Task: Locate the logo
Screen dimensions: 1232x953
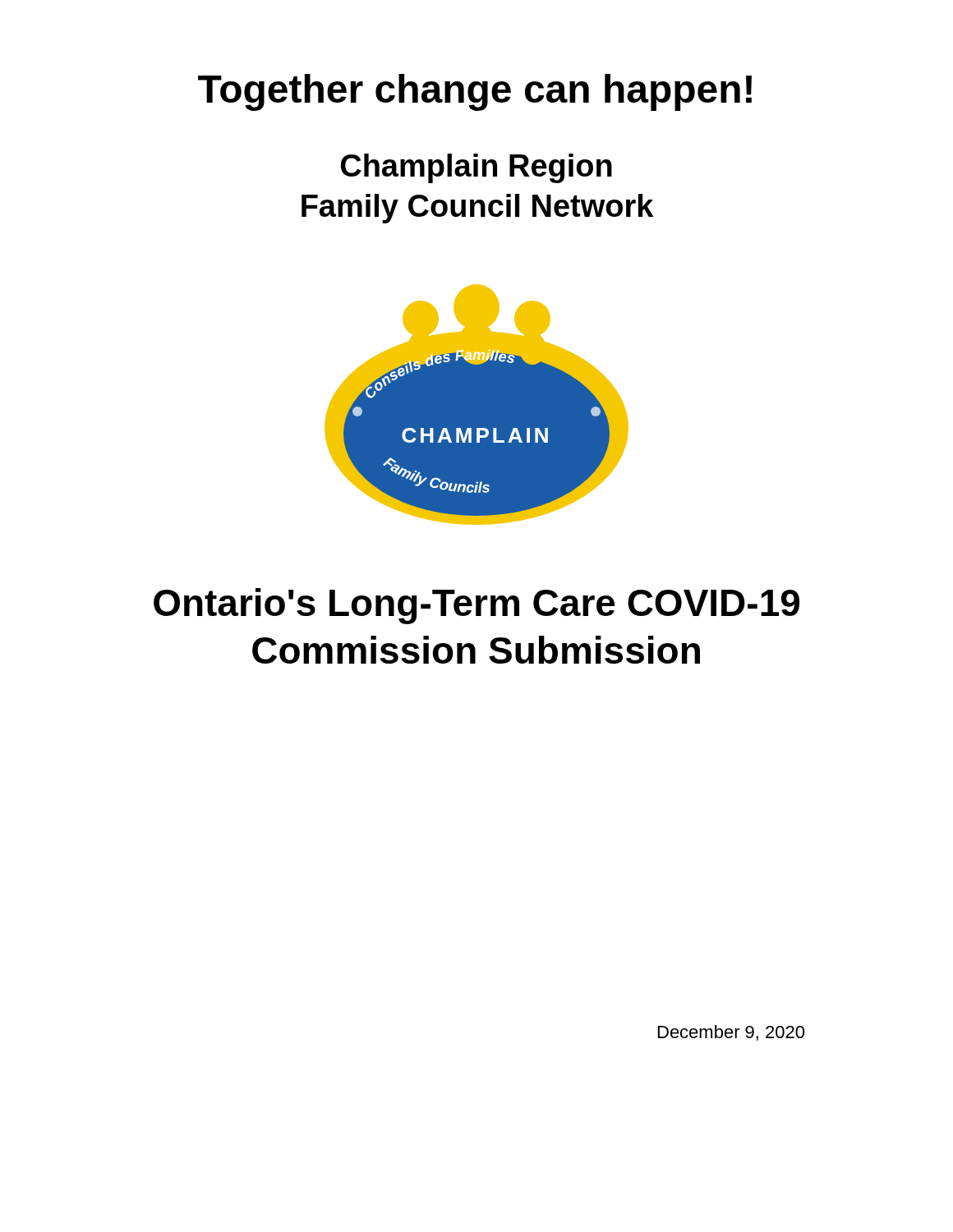Action: click(476, 399)
